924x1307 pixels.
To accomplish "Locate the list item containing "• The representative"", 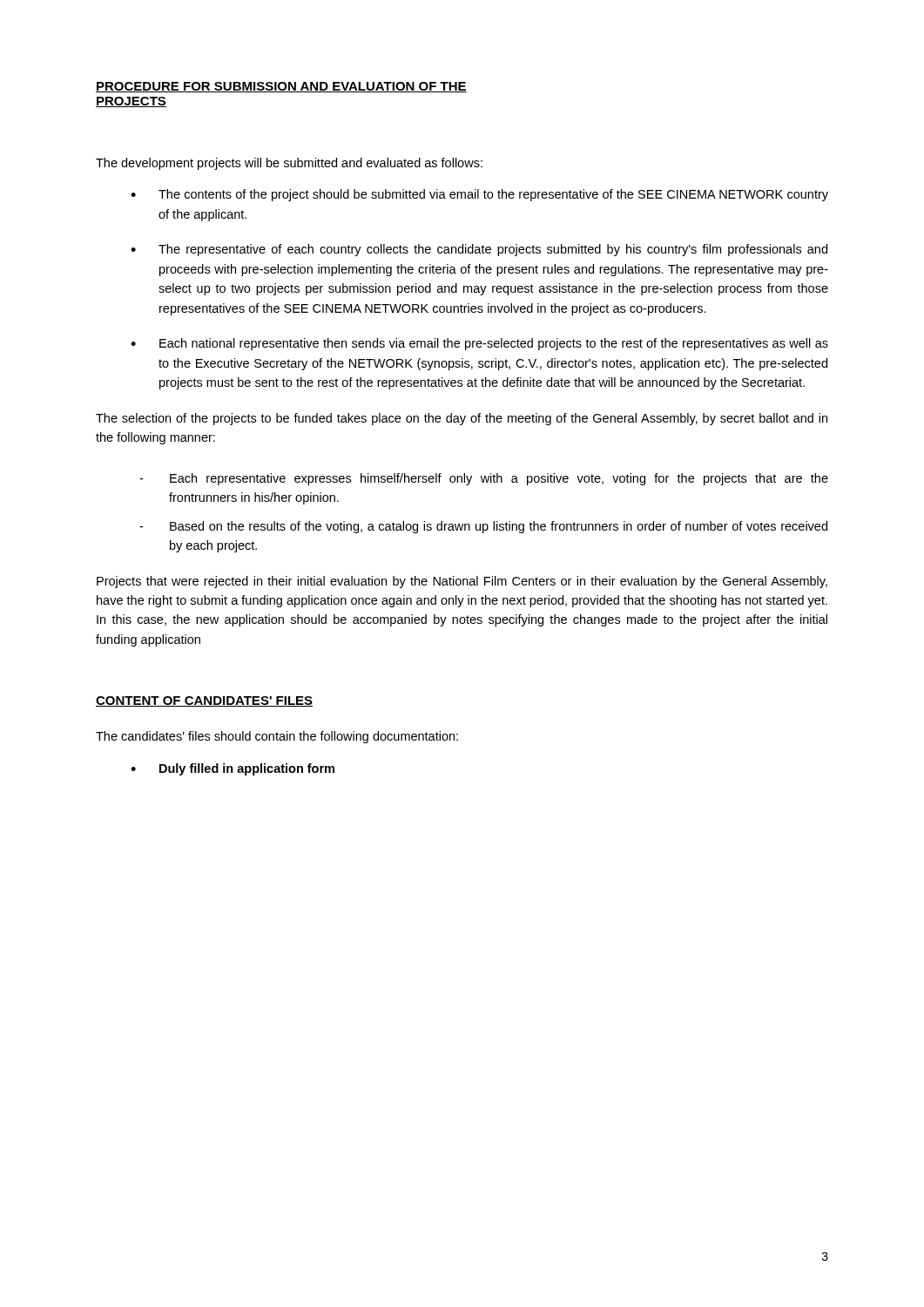I will [x=479, y=279].
